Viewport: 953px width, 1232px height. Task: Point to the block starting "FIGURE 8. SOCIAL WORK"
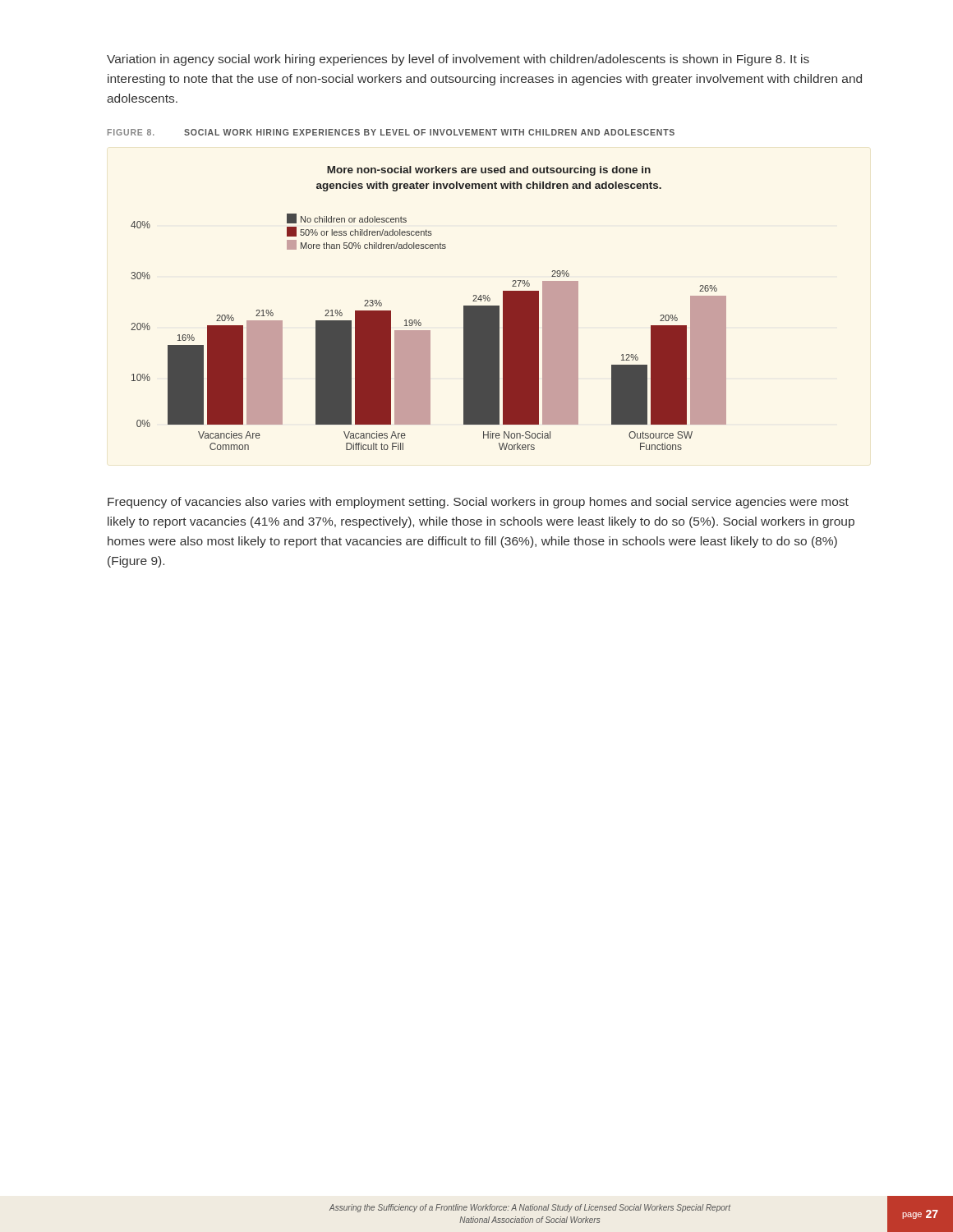[391, 133]
